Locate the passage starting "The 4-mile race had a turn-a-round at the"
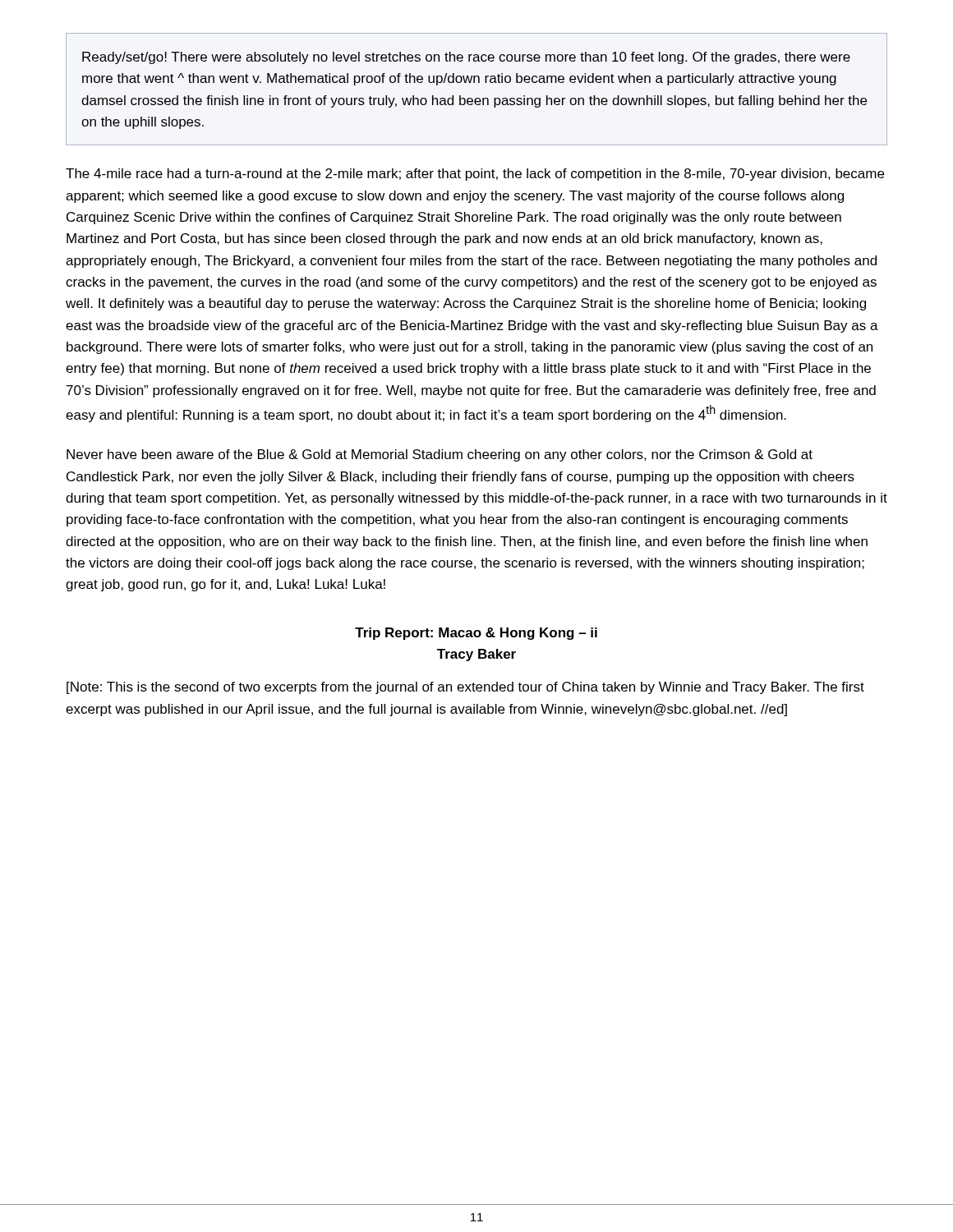This screenshot has width=953, height=1232. (475, 295)
